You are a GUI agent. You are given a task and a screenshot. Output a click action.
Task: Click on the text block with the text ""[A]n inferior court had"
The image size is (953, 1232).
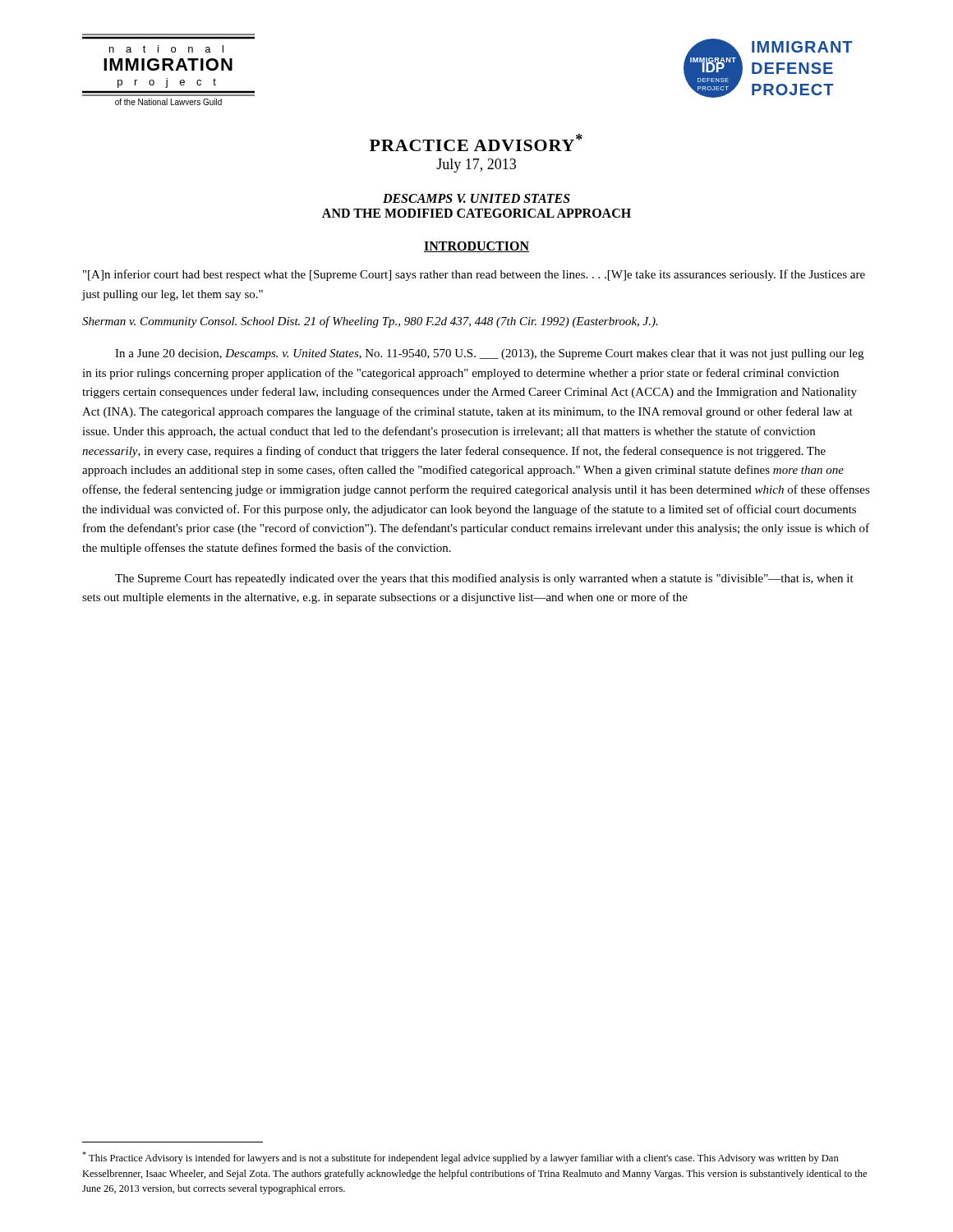click(474, 284)
